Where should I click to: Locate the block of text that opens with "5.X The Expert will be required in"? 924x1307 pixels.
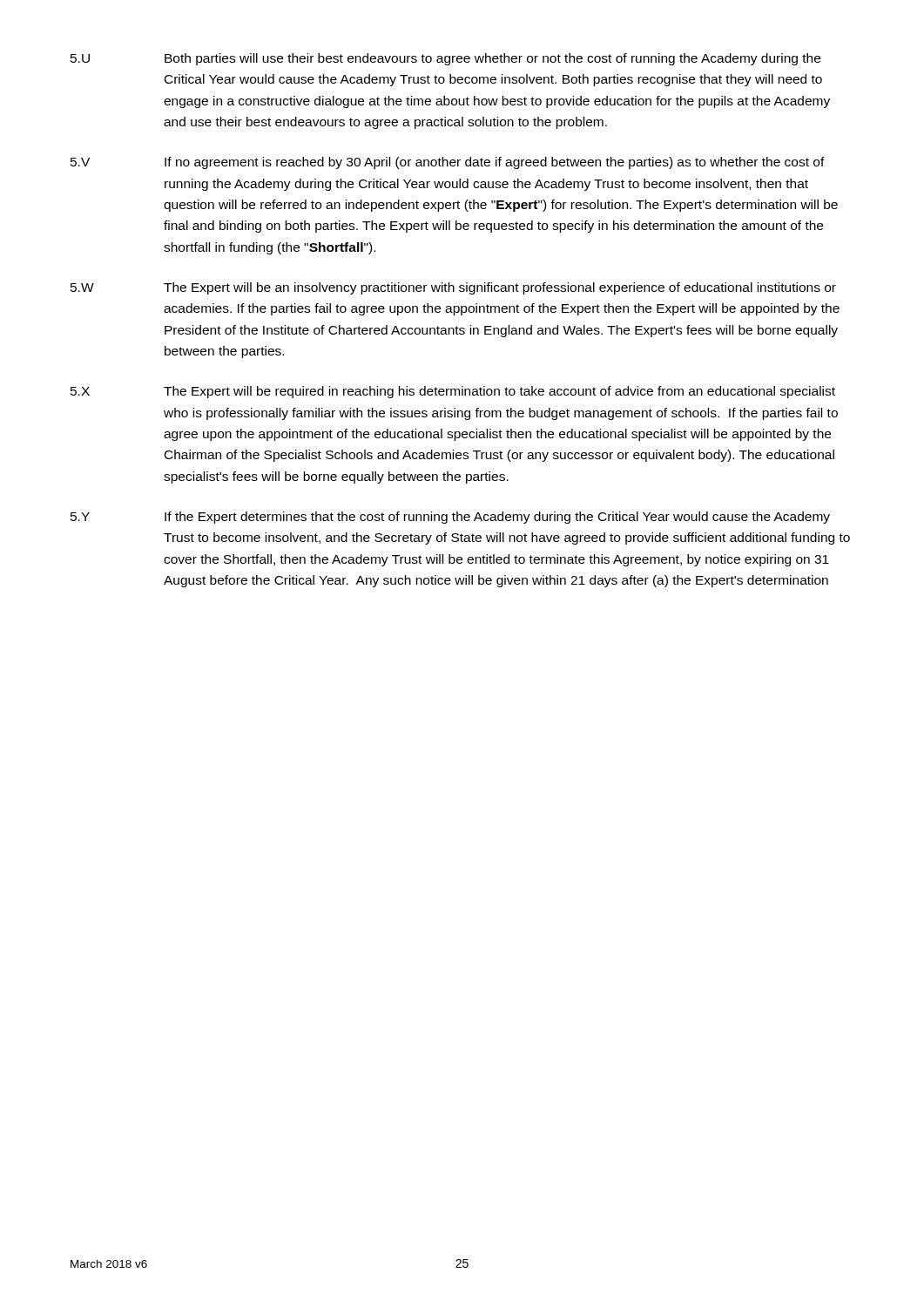(462, 434)
